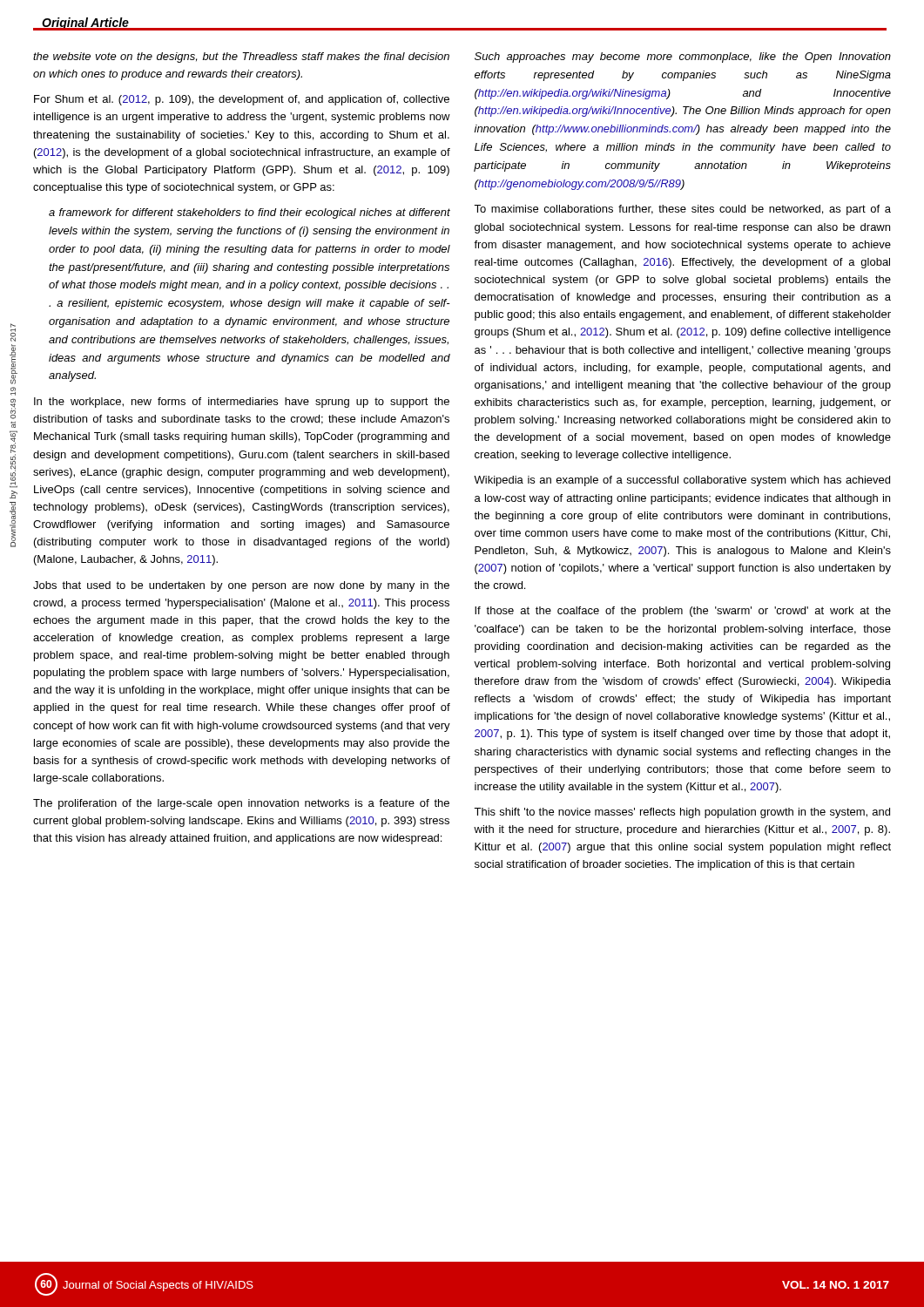Click on the text block with the text "For Shum et al. (2012, p. 109),"
This screenshot has height=1307, width=924.
click(241, 144)
